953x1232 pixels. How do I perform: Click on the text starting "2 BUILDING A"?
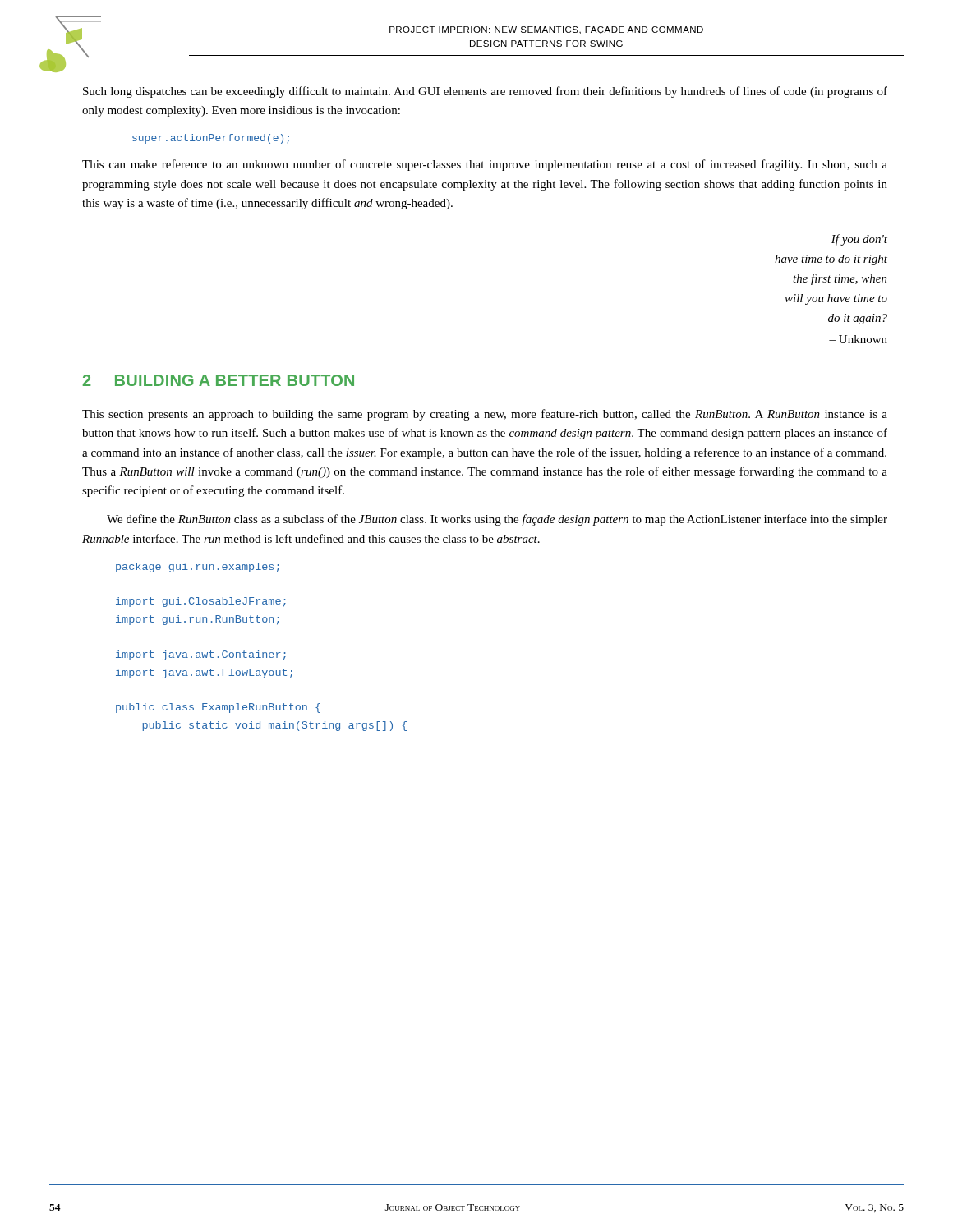pyautogui.click(x=219, y=380)
